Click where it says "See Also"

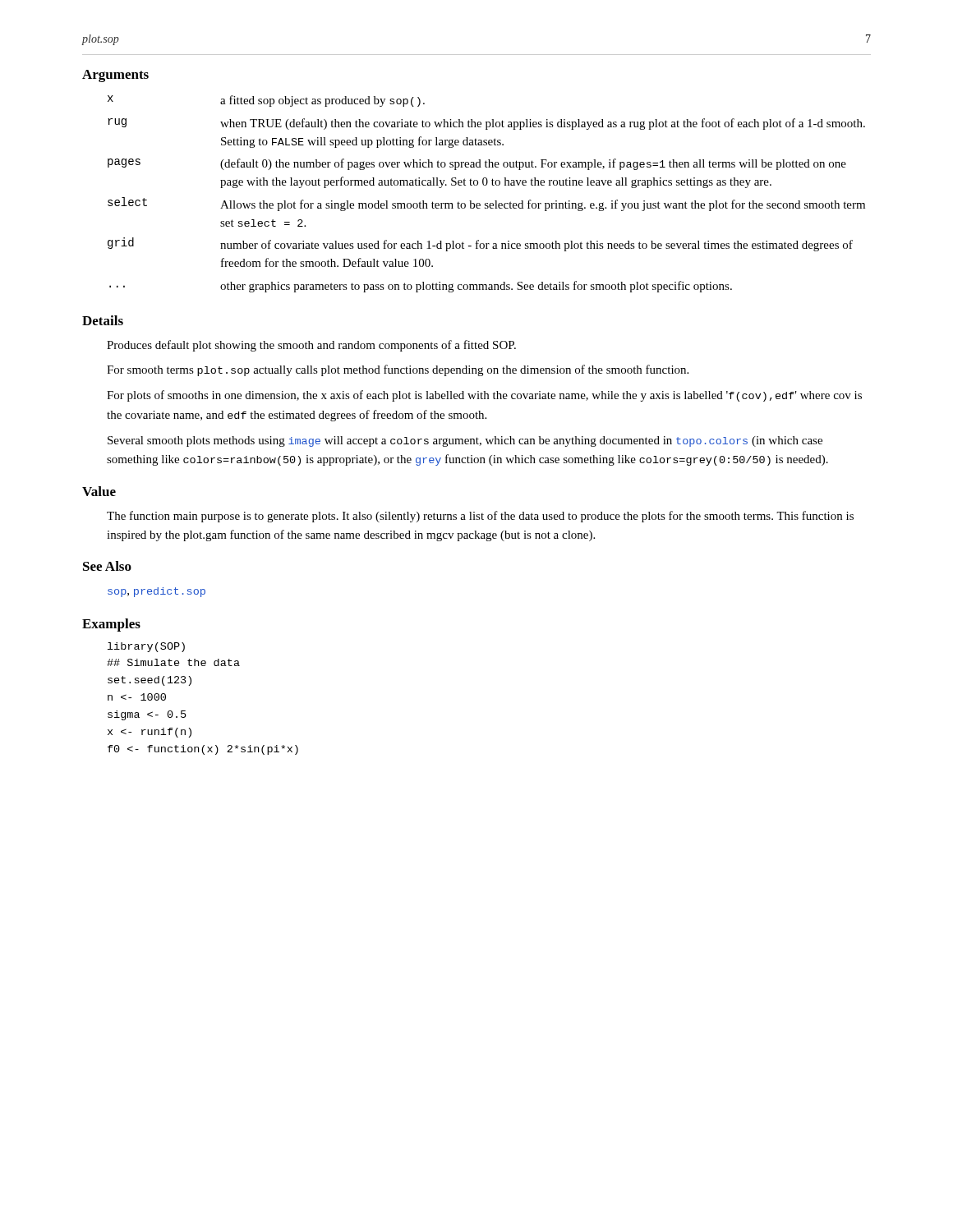click(107, 567)
